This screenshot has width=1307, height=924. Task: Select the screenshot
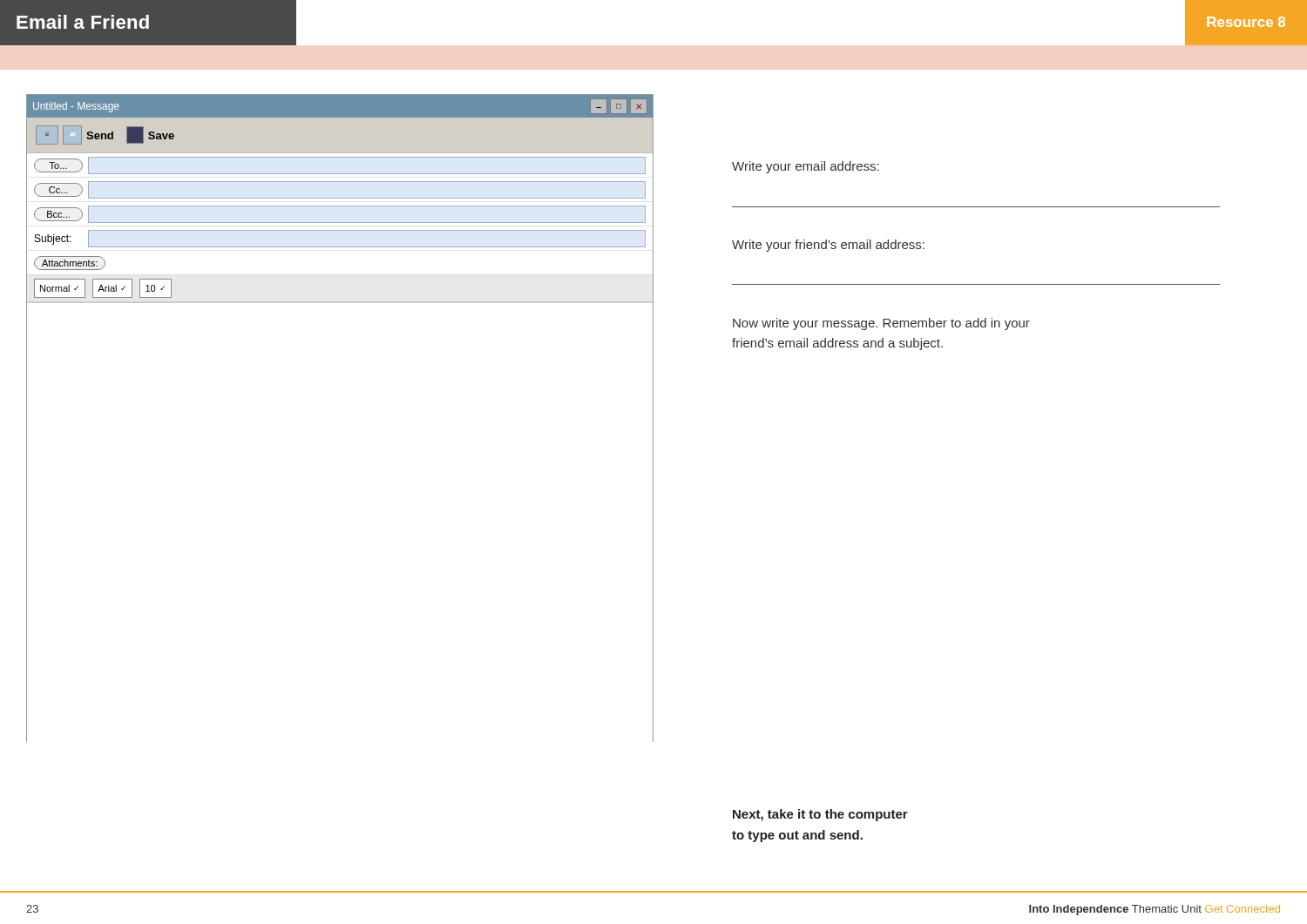(x=340, y=418)
